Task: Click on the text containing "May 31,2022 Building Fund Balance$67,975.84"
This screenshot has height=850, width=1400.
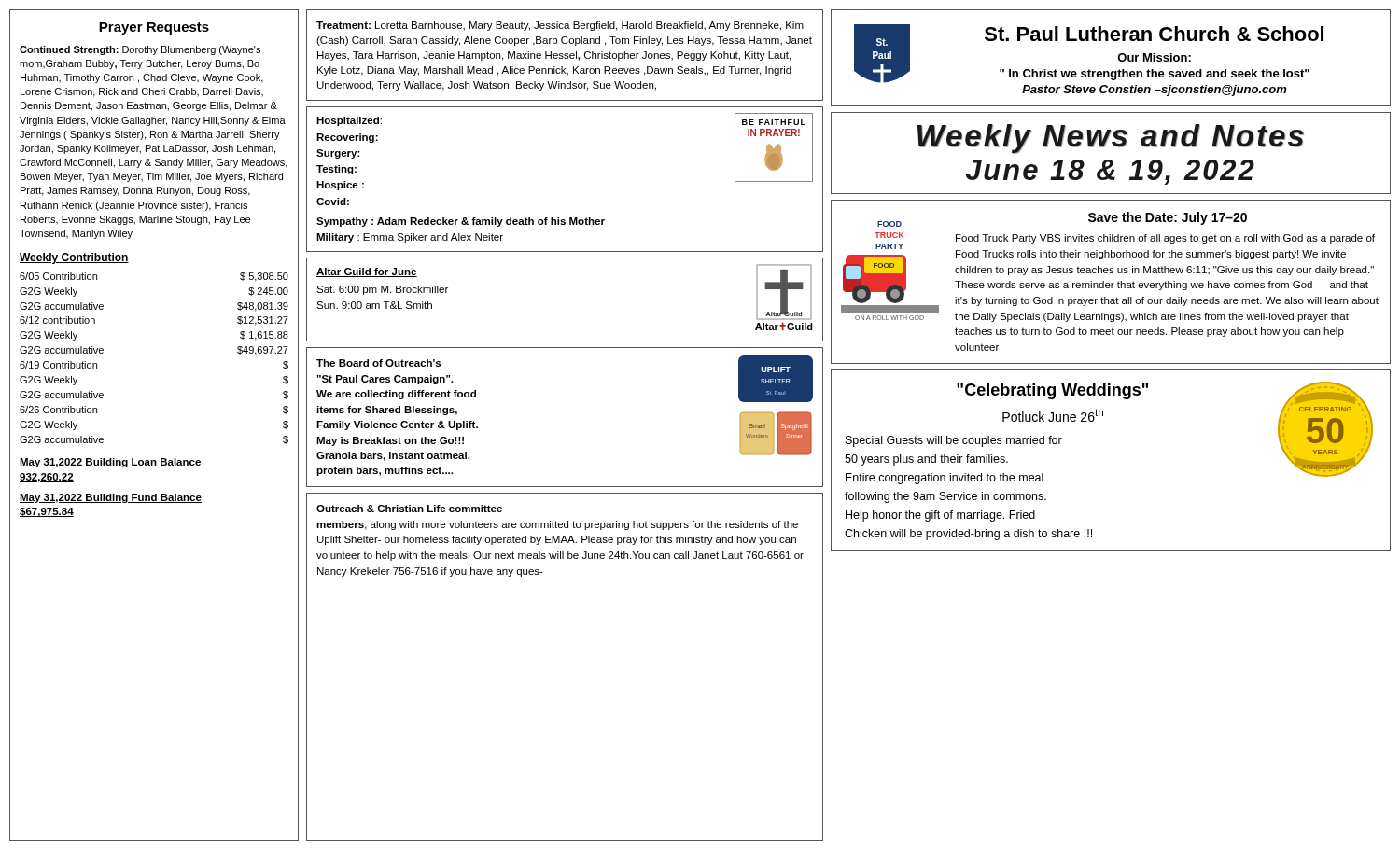Action: tap(154, 505)
